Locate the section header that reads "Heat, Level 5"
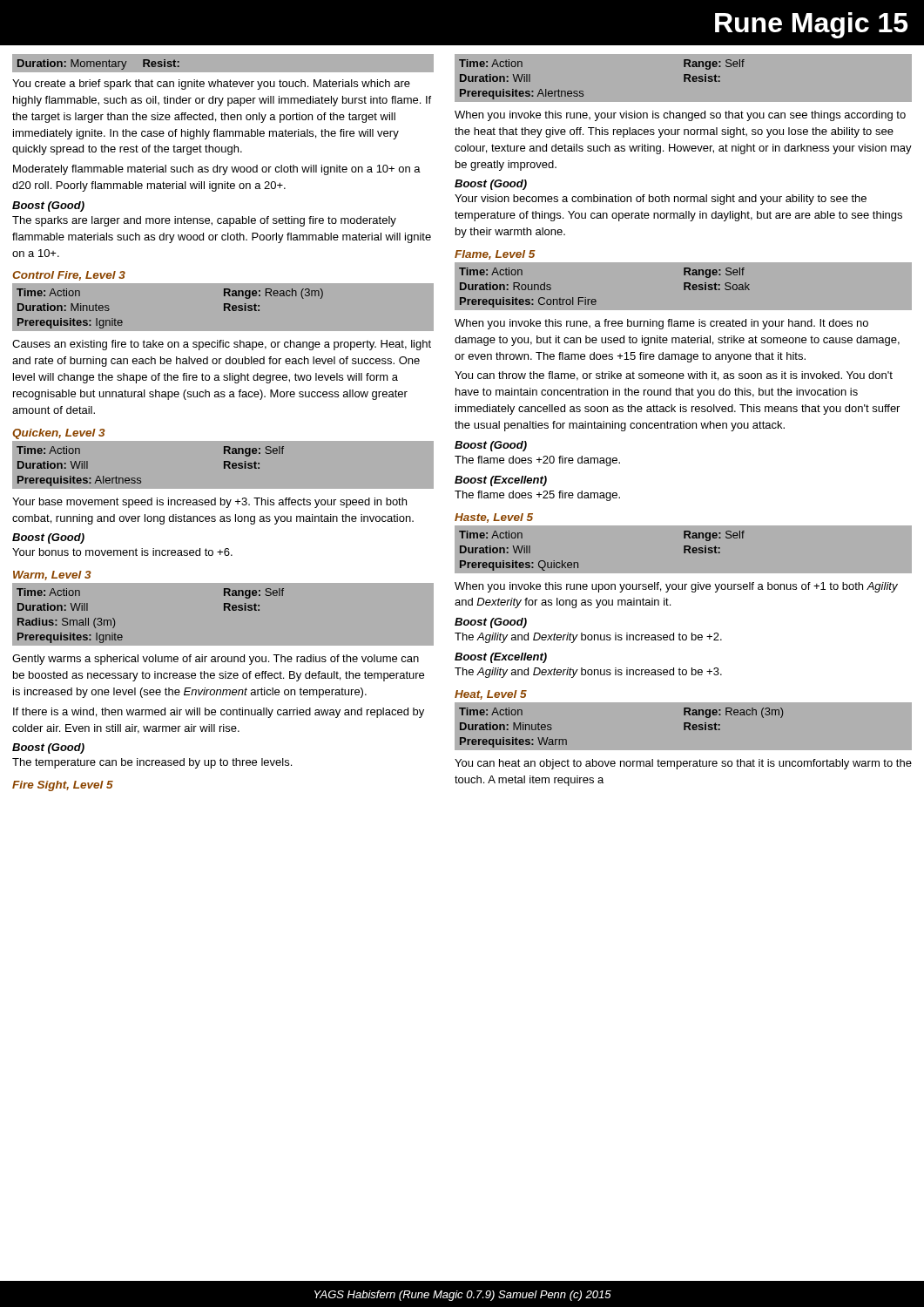 coord(491,694)
